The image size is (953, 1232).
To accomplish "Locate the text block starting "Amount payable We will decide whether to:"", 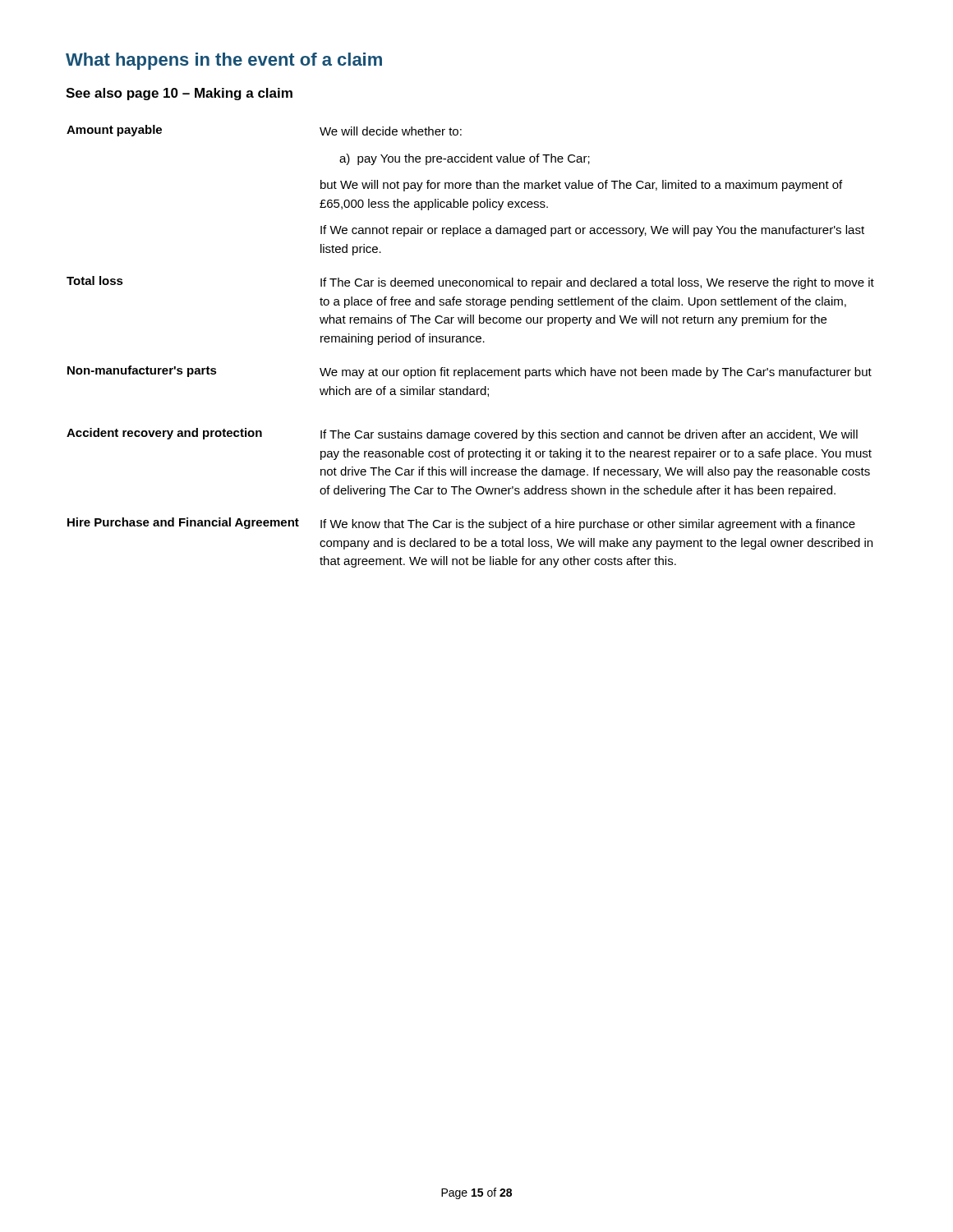I will 476,197.
